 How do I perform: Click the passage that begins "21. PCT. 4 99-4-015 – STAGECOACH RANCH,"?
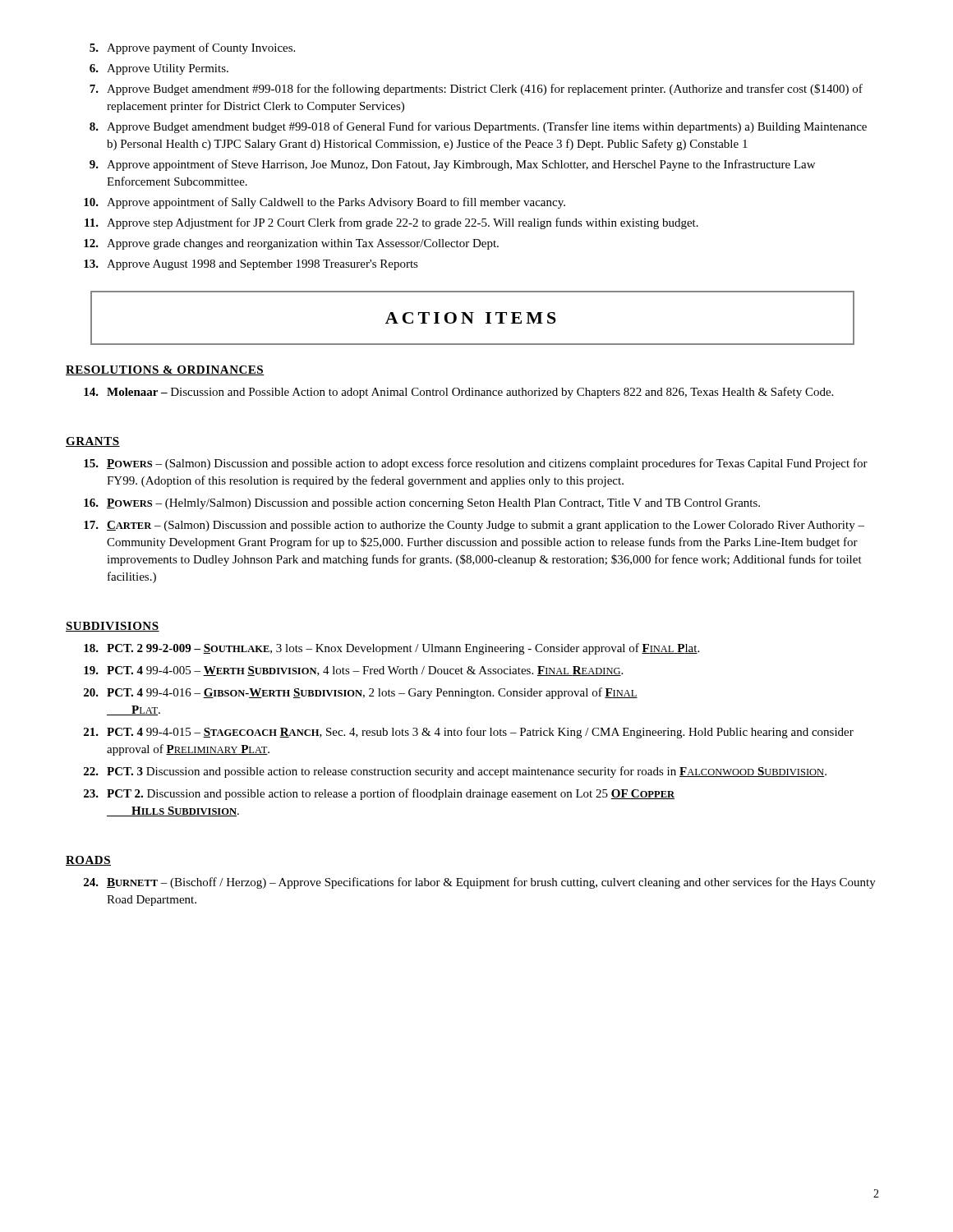472,741
